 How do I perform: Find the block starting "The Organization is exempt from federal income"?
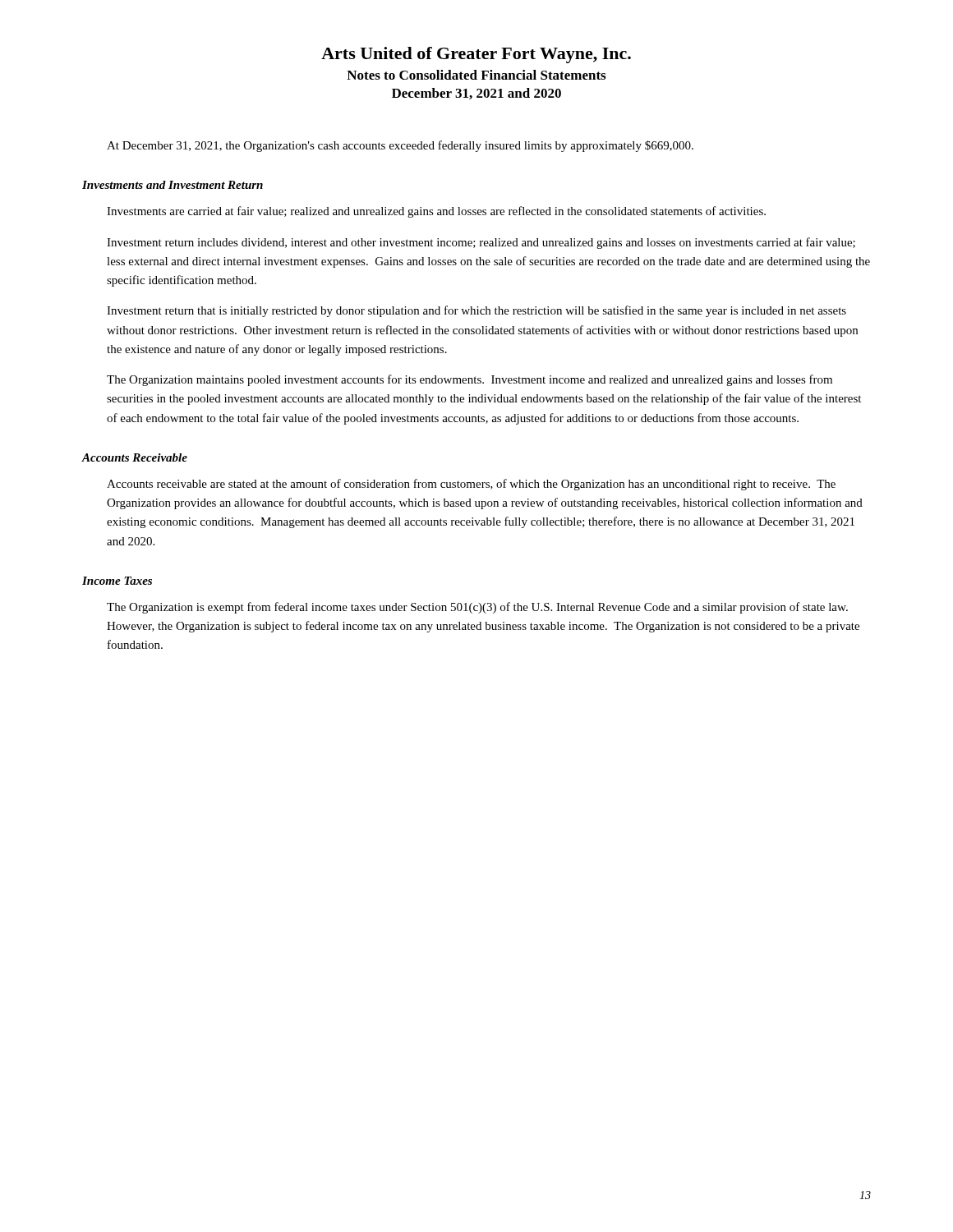(x=483, y=626)
